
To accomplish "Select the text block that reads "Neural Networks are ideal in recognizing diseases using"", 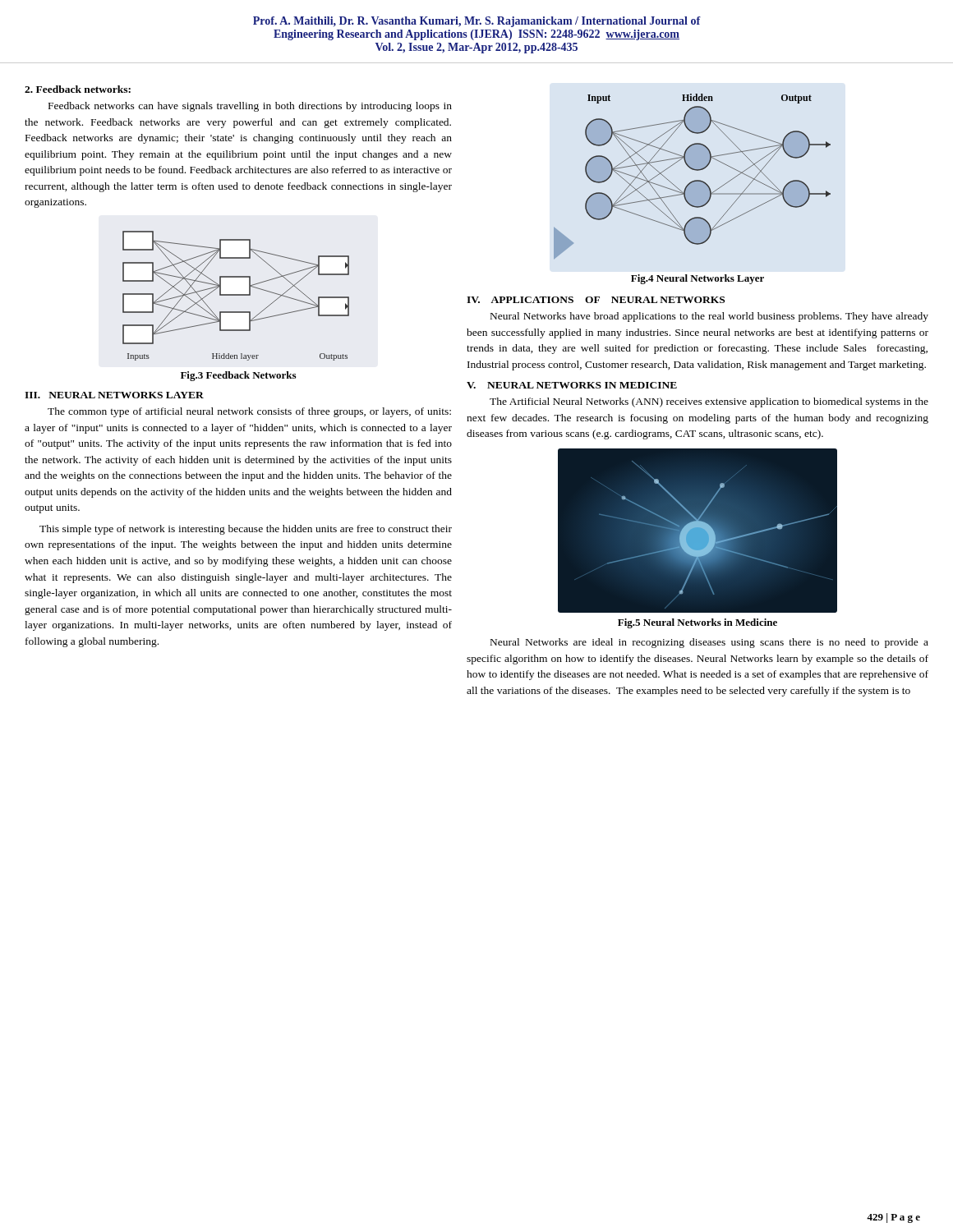I will (698, 666).
